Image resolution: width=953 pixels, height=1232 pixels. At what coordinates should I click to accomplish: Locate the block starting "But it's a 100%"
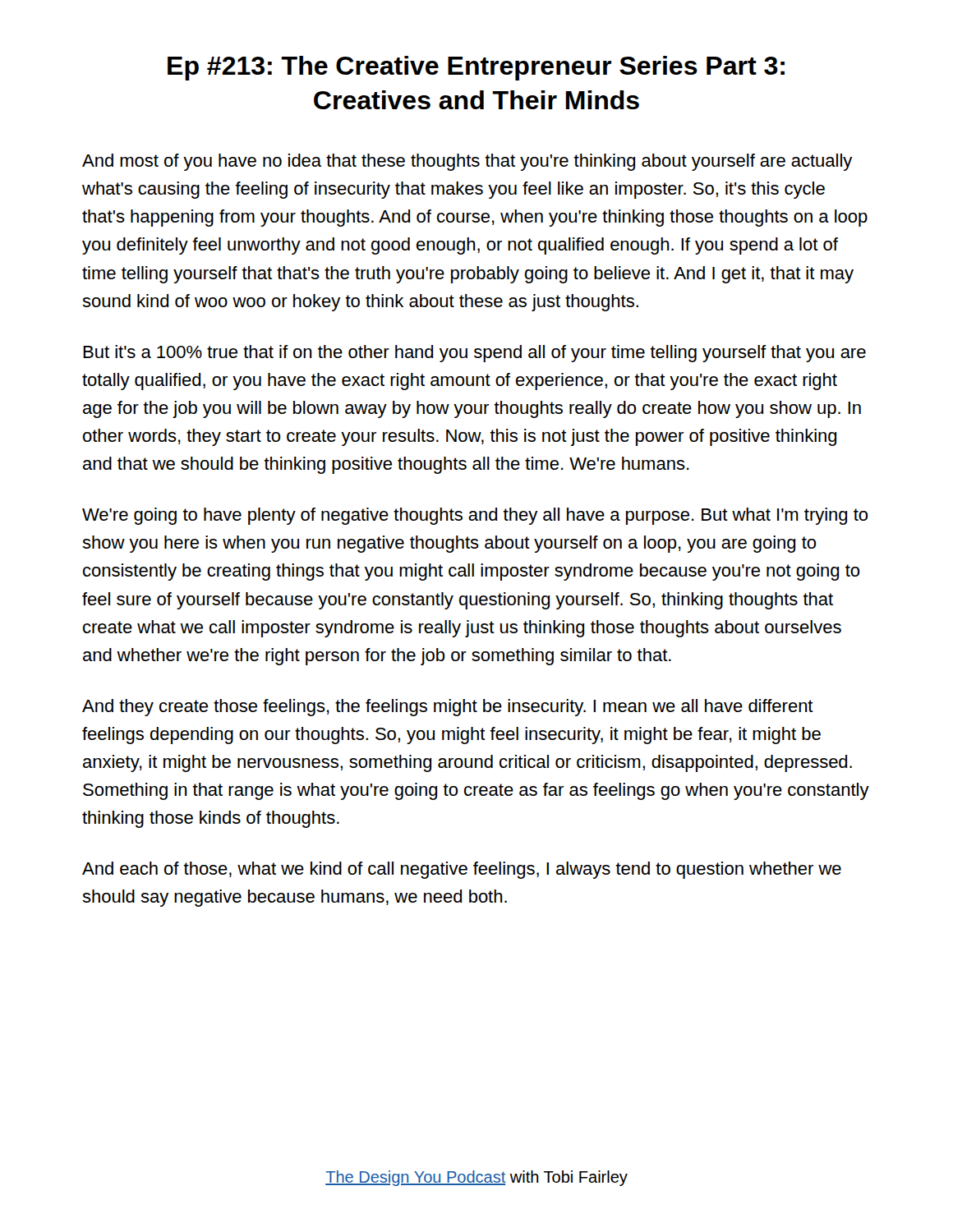pyautogui.click(x=474, y=408)
